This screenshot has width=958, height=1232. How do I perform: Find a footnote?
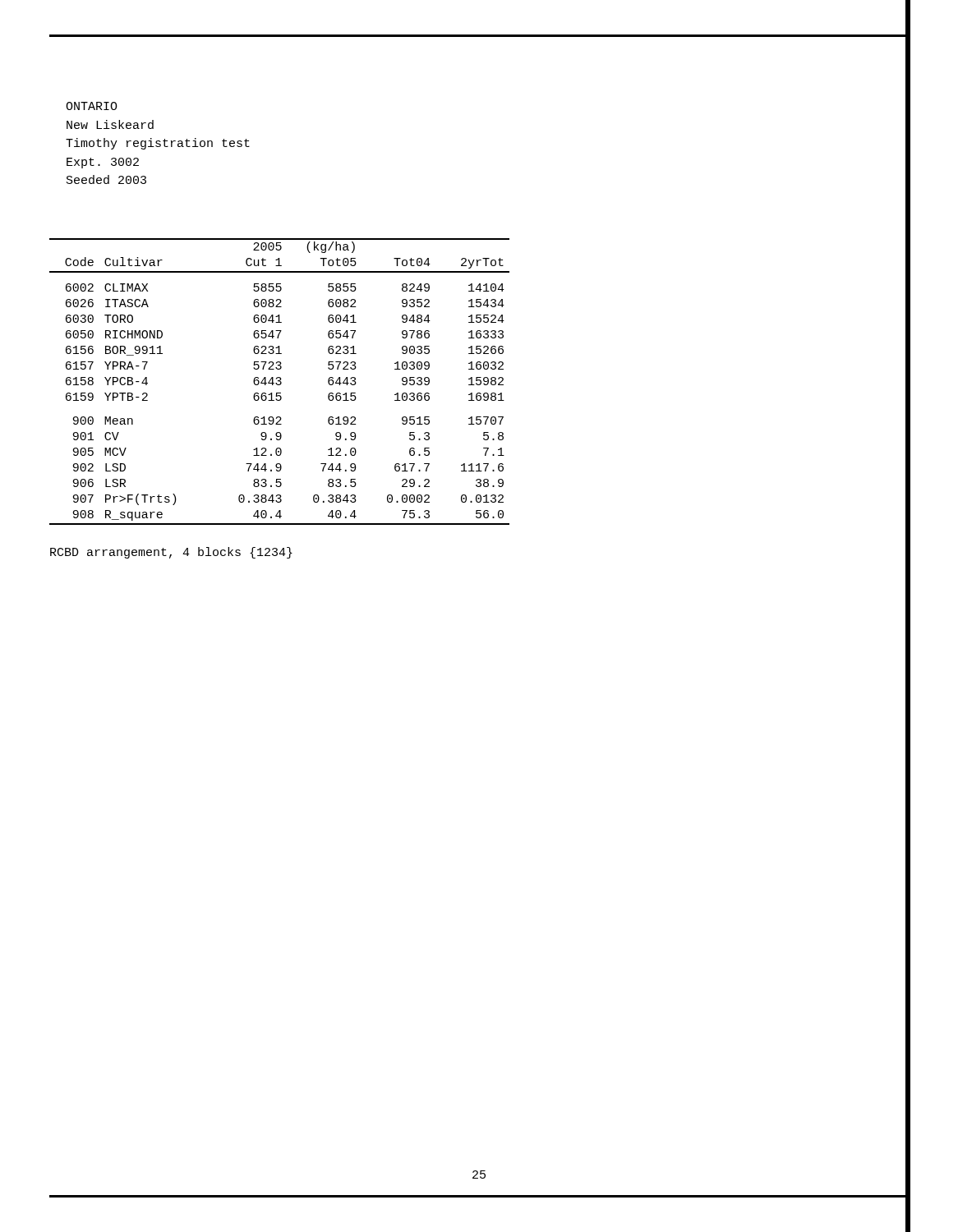click(171, 553)
